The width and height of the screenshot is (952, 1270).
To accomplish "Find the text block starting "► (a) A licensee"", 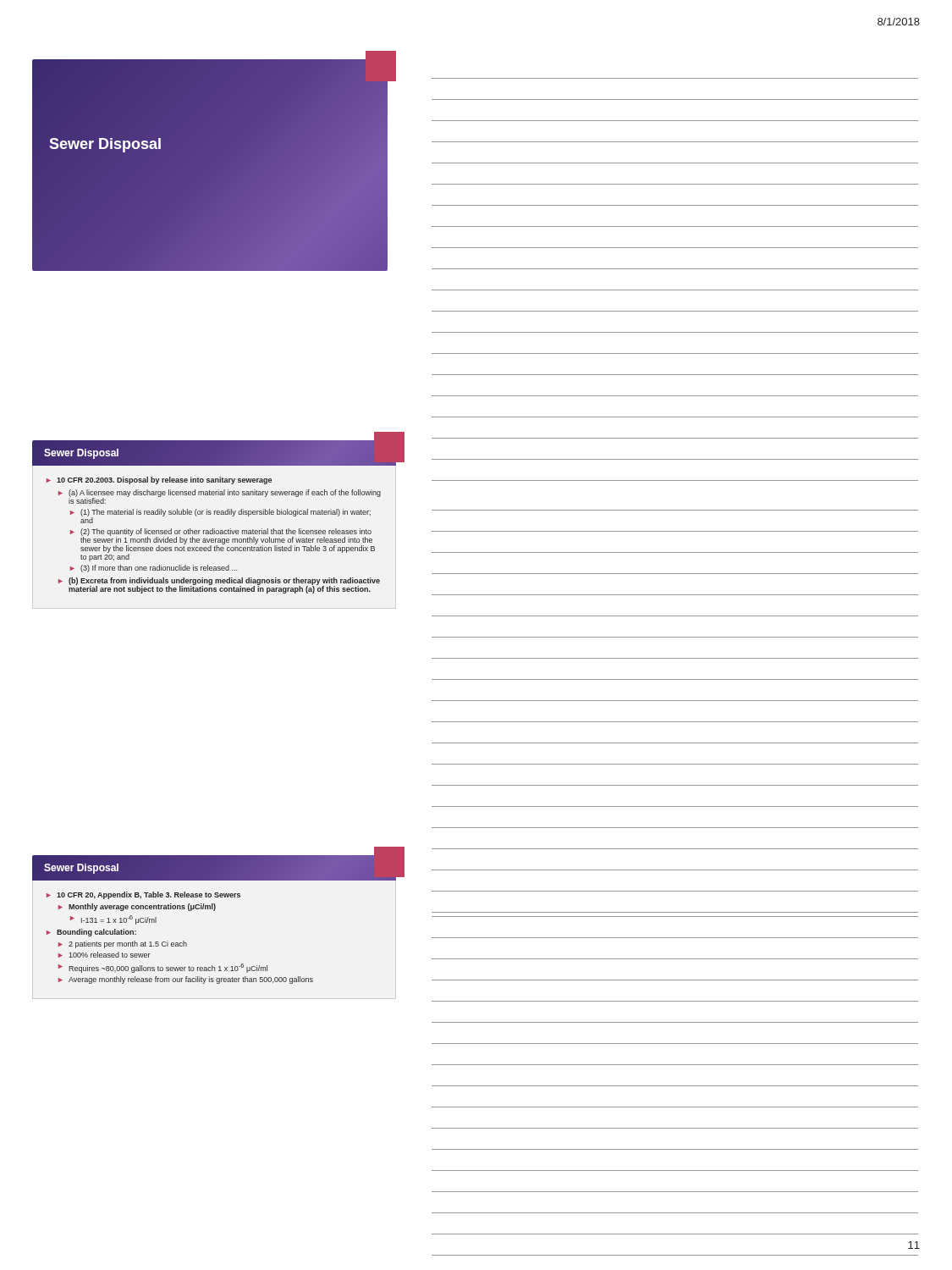I will [x=220, y=497].
